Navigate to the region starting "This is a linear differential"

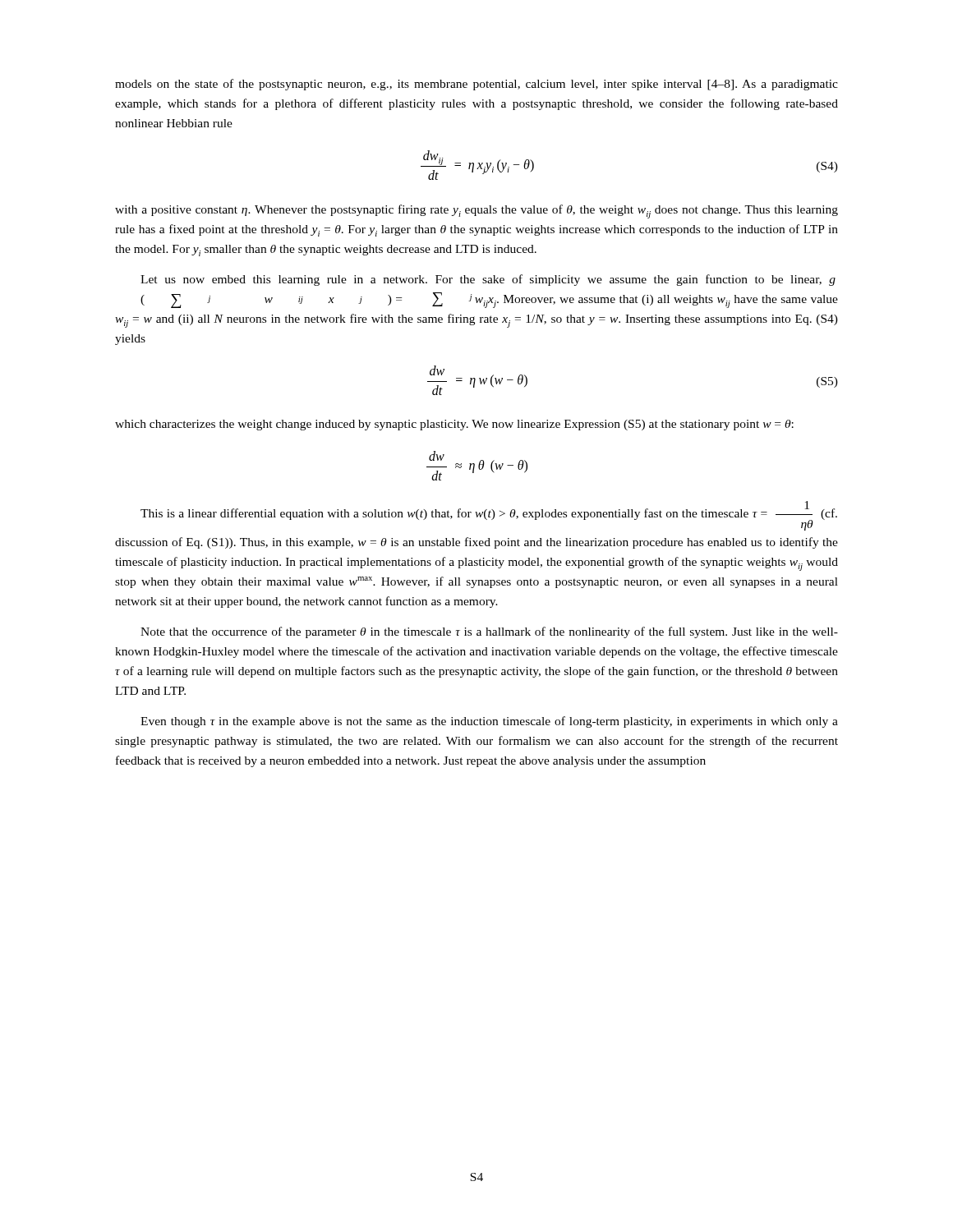(476, 552)
